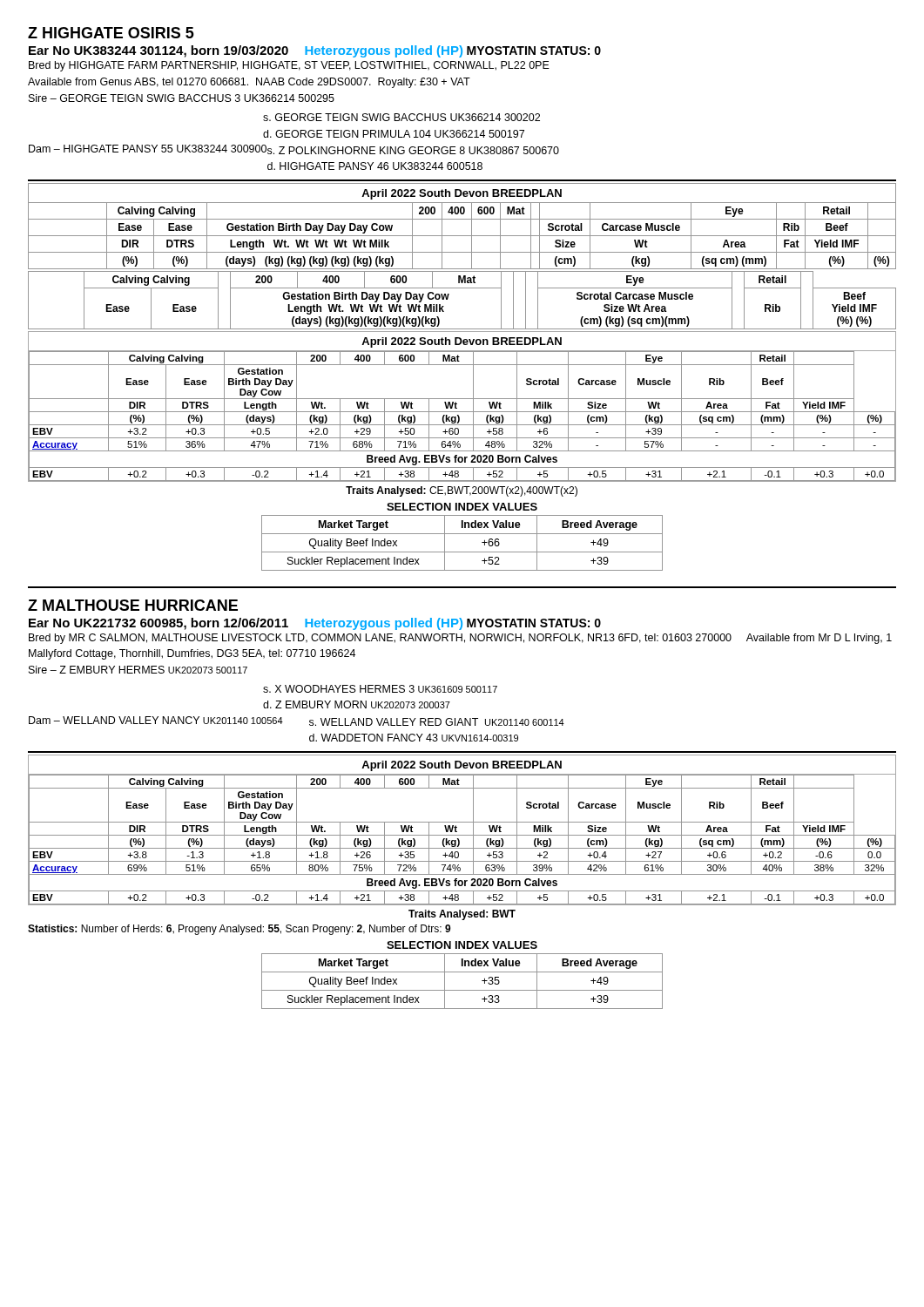Find the text block with the text "s. WELLAND VALLEY RED GIANT"

(436, 730)
